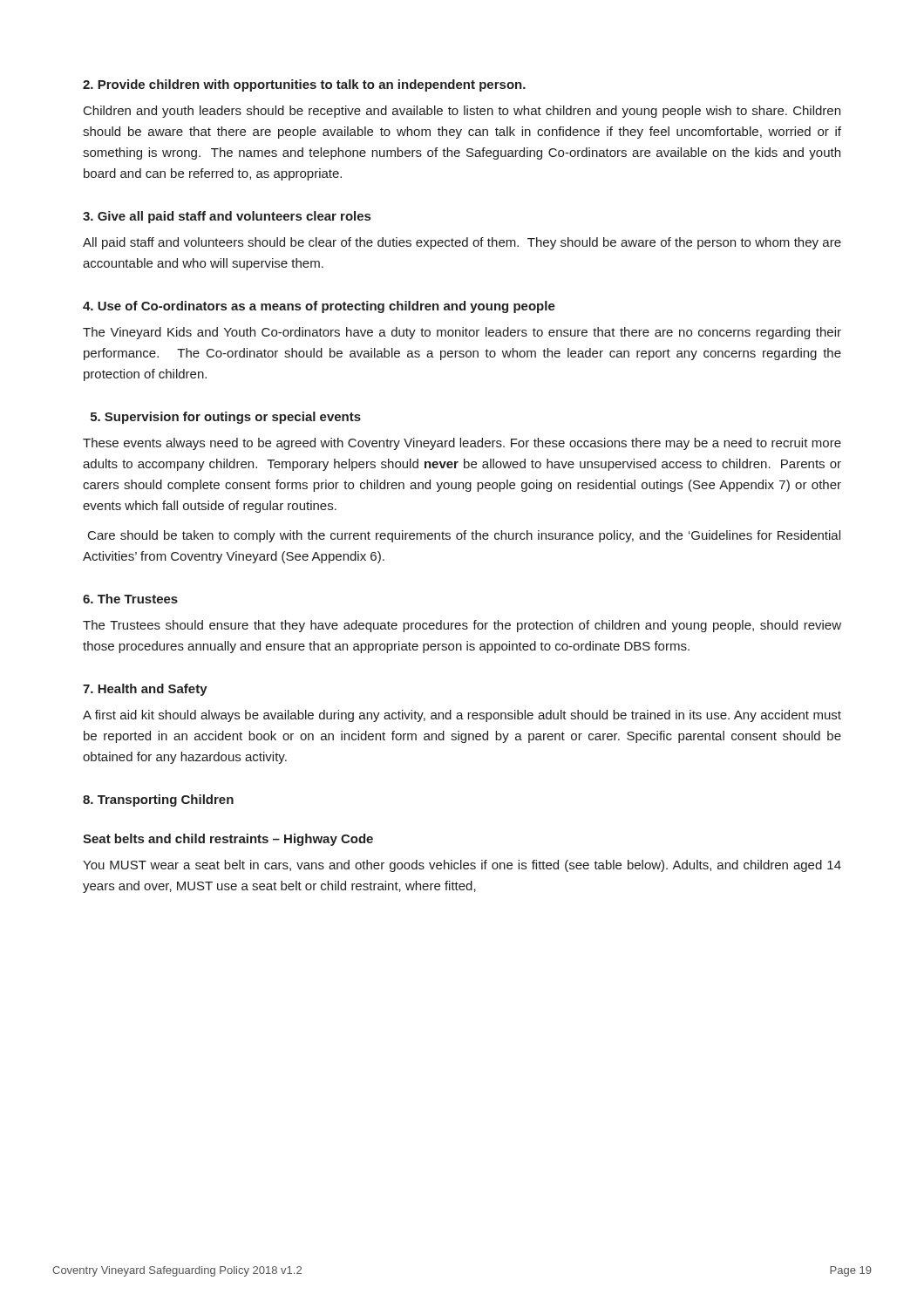Click the section header that begins "3. Give all paid staff and volunteers clear"
This screenshot has width=924, height=1308.
tap(227, 216)
